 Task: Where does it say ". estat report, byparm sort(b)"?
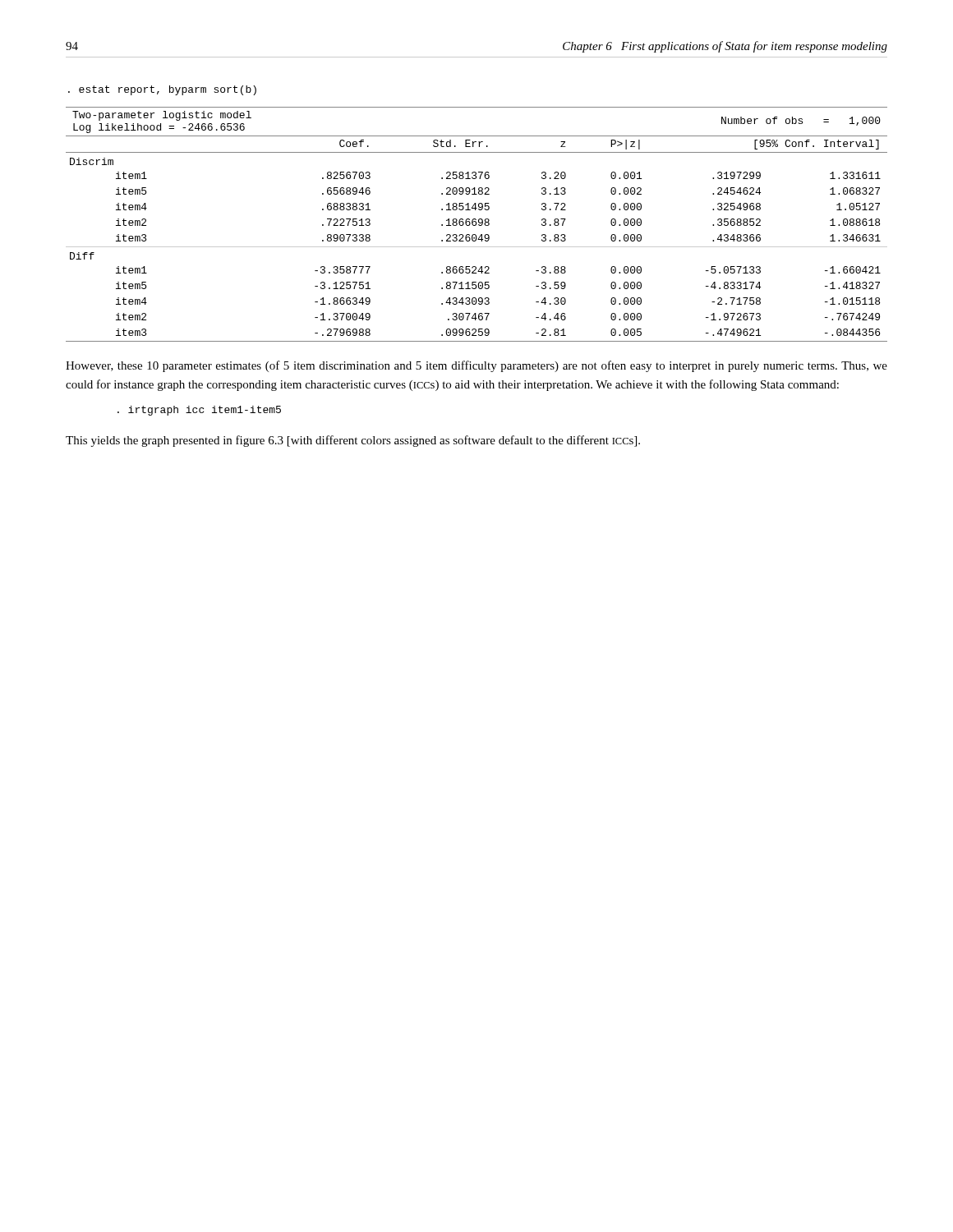click(x=162, y=90)
